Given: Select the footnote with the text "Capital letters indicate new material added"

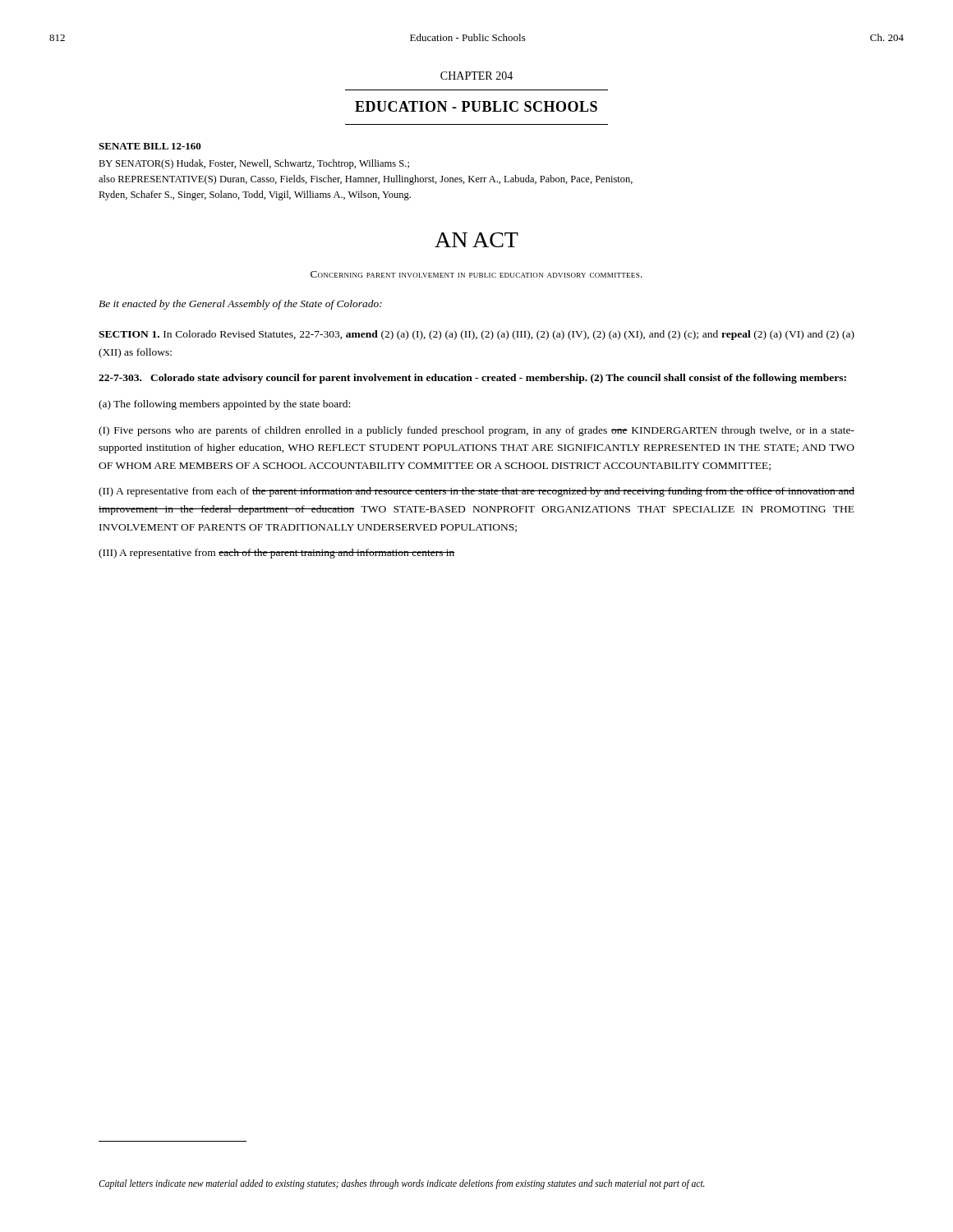Looking at the screenshot, I should [x=402, y=1183].
